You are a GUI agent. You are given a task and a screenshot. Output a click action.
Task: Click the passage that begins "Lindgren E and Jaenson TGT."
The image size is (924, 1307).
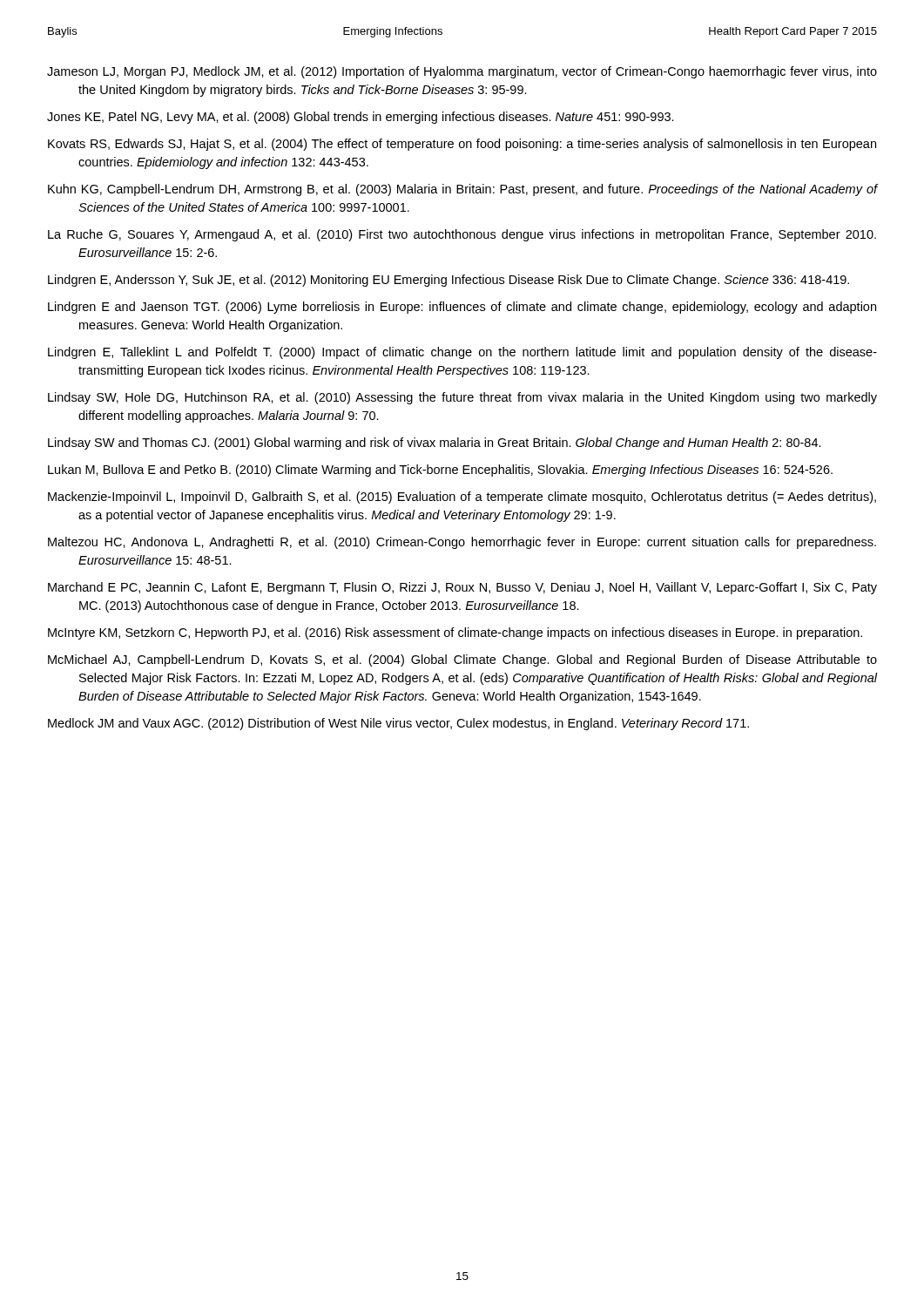462,316
